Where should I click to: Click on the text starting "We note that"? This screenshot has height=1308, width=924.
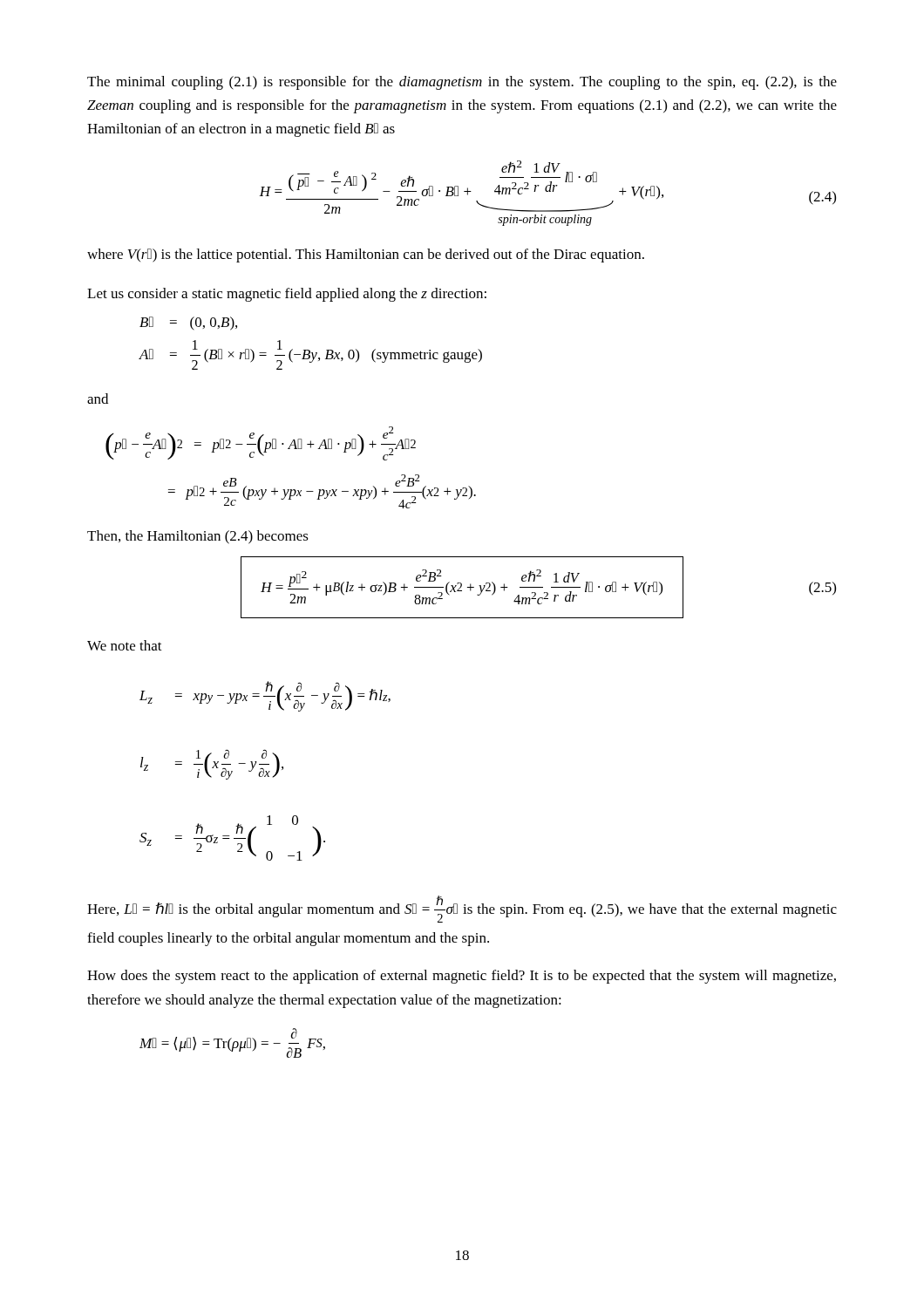[124, 646]
